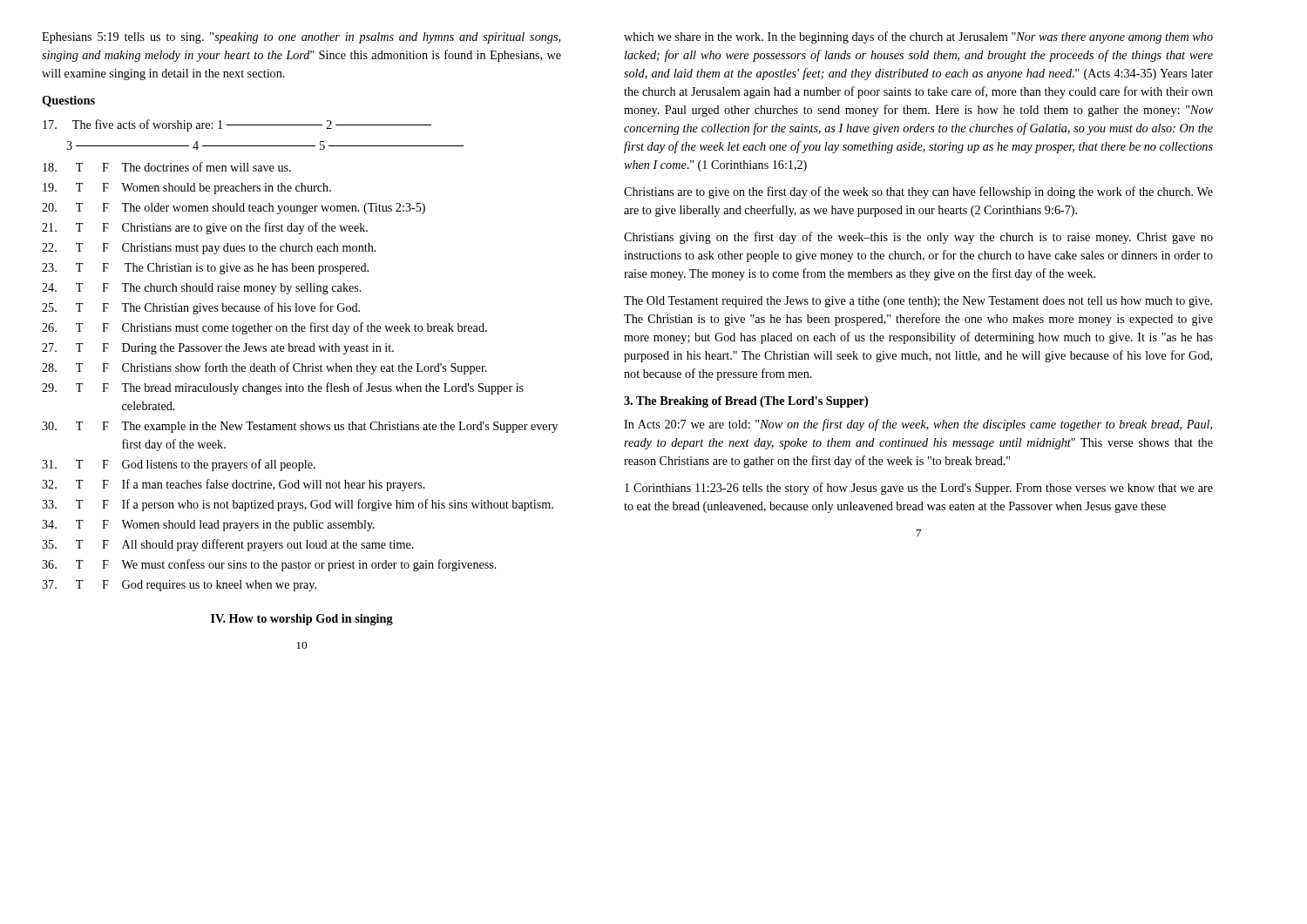The height and width of the screenshot is (924, 1307).
Task: Find the text block with the text "In Acts 20:7 we"
Action: 918,443
